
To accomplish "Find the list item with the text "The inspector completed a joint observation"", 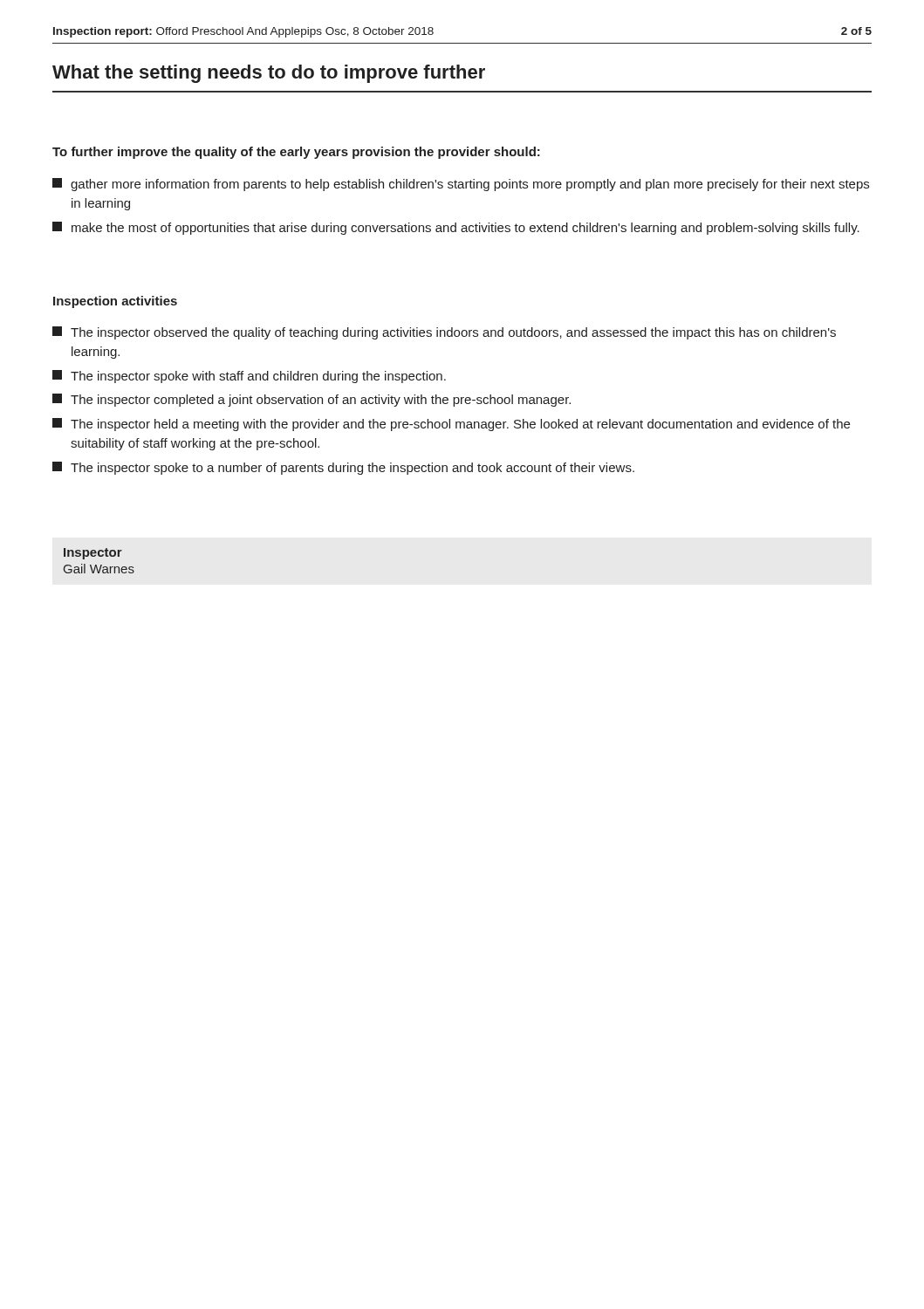I will [462, 400].
